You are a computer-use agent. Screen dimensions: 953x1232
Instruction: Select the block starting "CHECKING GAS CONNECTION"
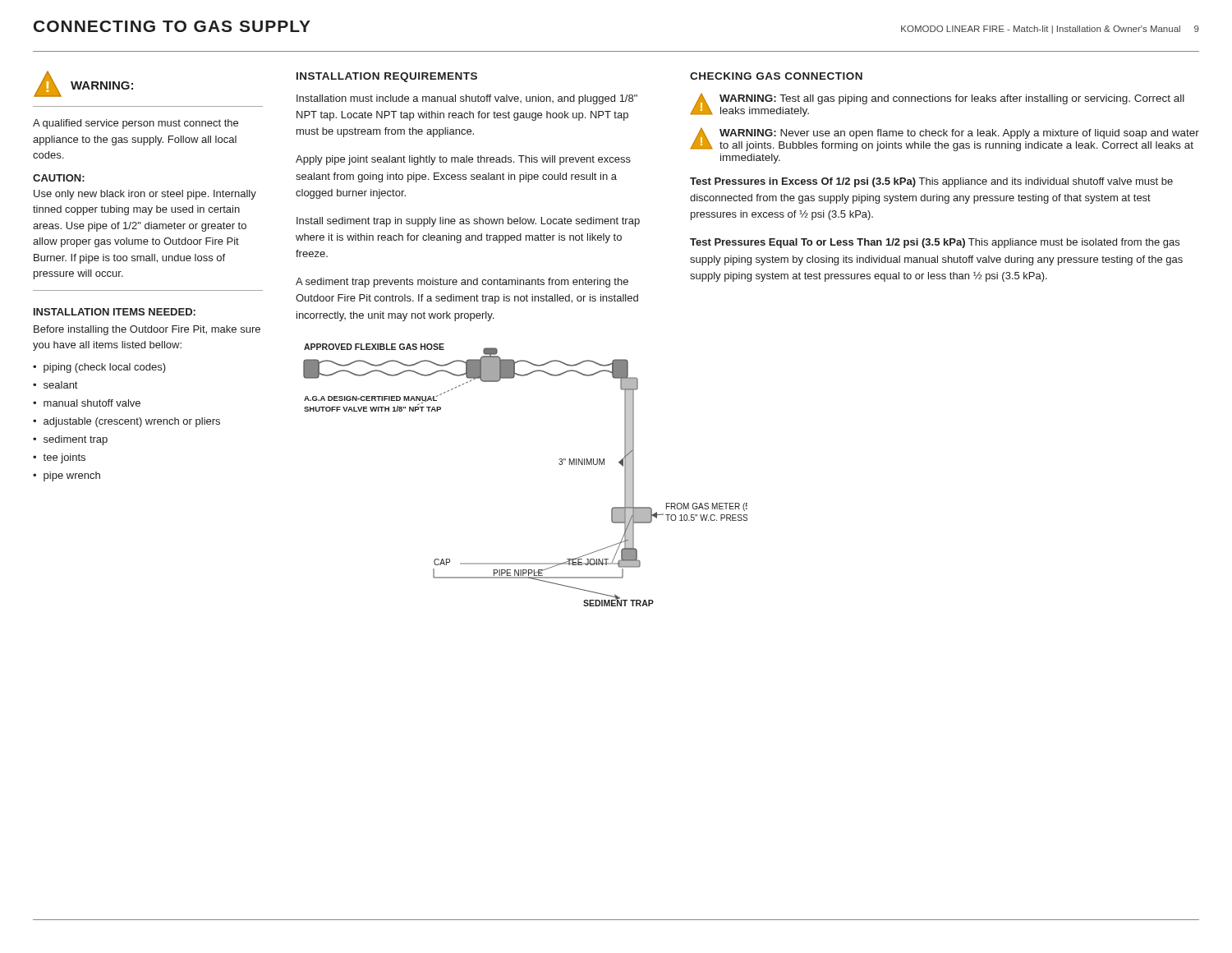777,76
